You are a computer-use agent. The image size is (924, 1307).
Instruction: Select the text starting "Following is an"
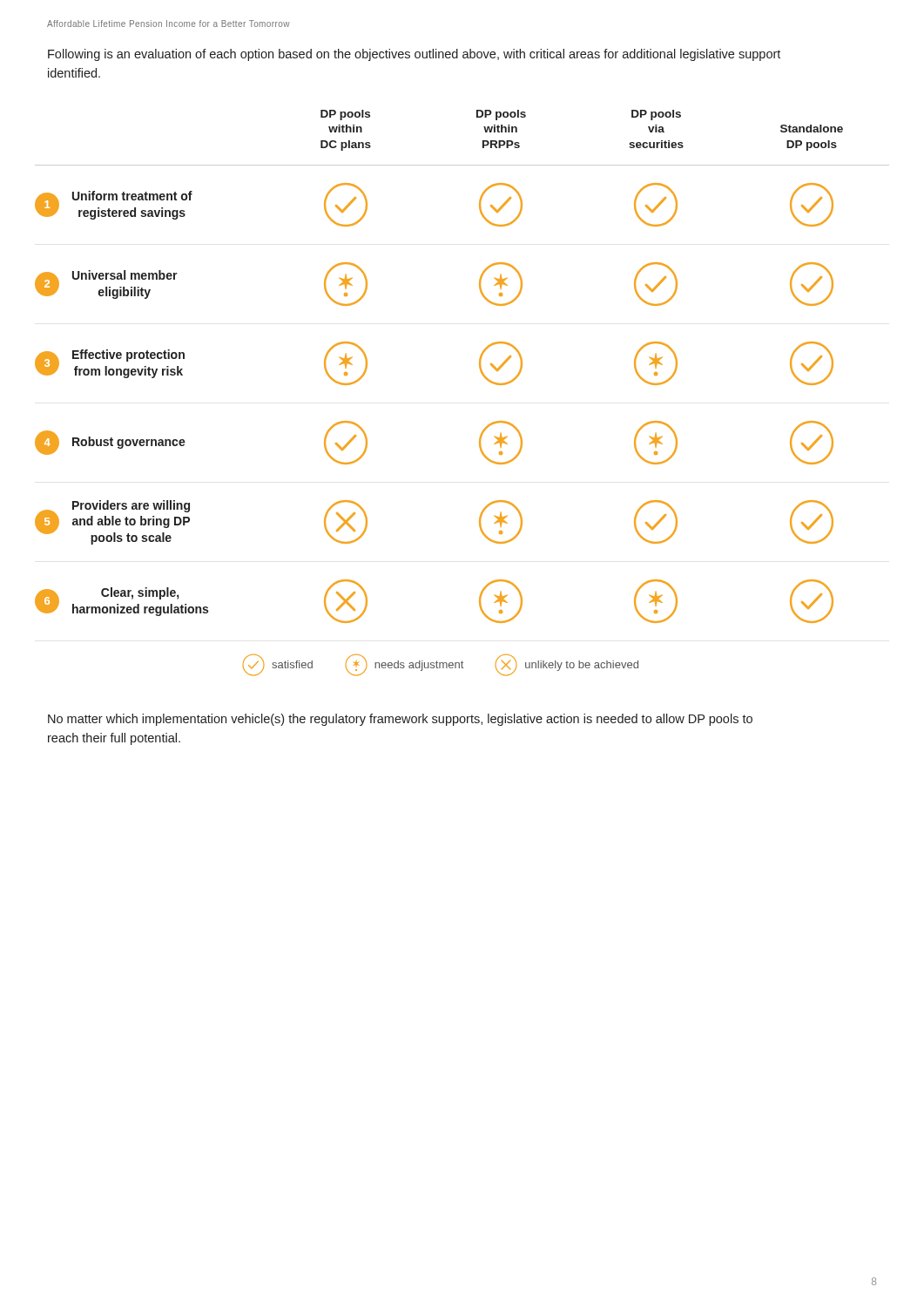[x=414, y=64]
